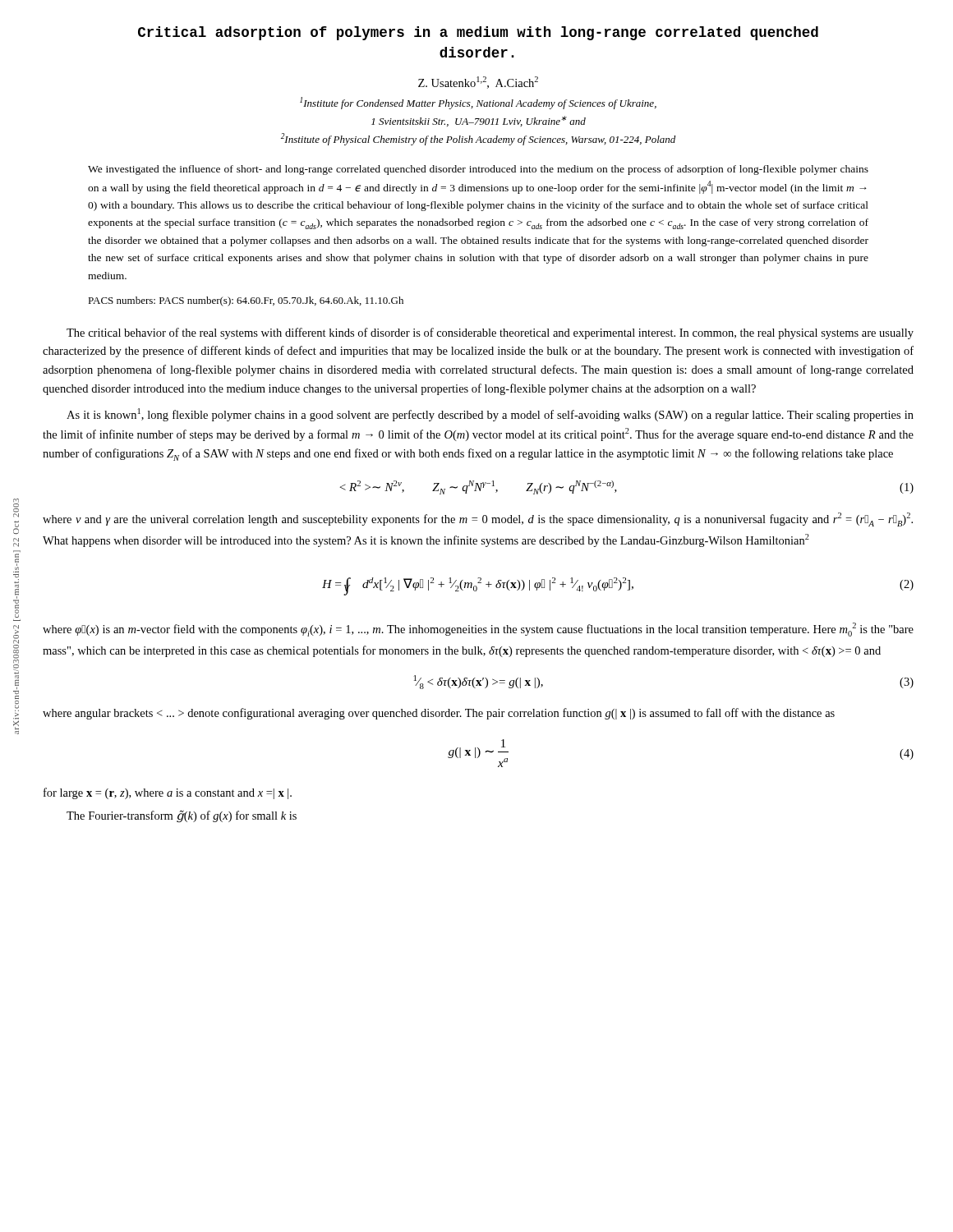Click on the passage starting "We investigated the influence of short- and long-range"
This screenshot has width=953, height=1232.
pyautogui.click(x=478, y=222)
